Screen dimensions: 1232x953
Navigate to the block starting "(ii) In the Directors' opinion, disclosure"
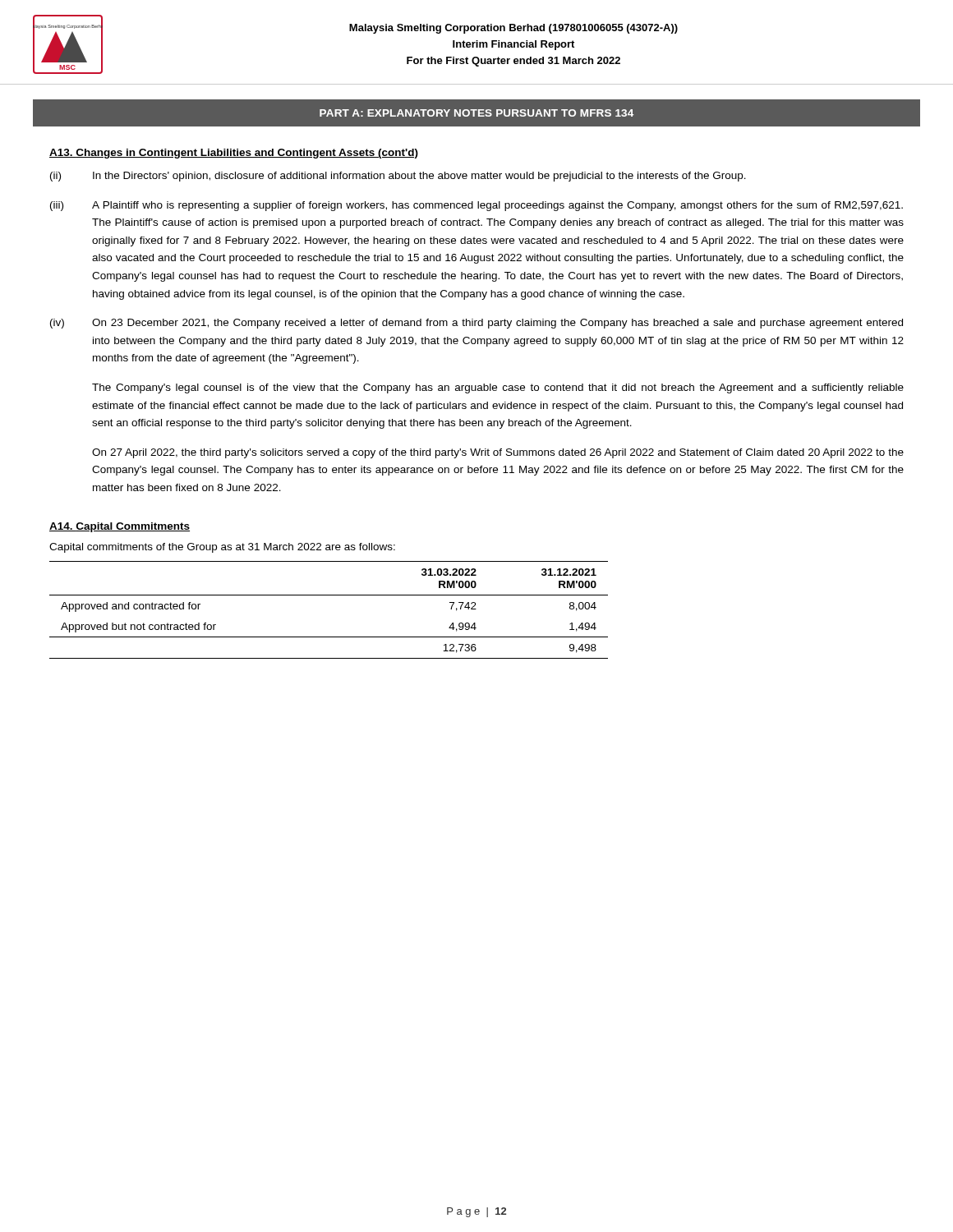tap(476, 176)
